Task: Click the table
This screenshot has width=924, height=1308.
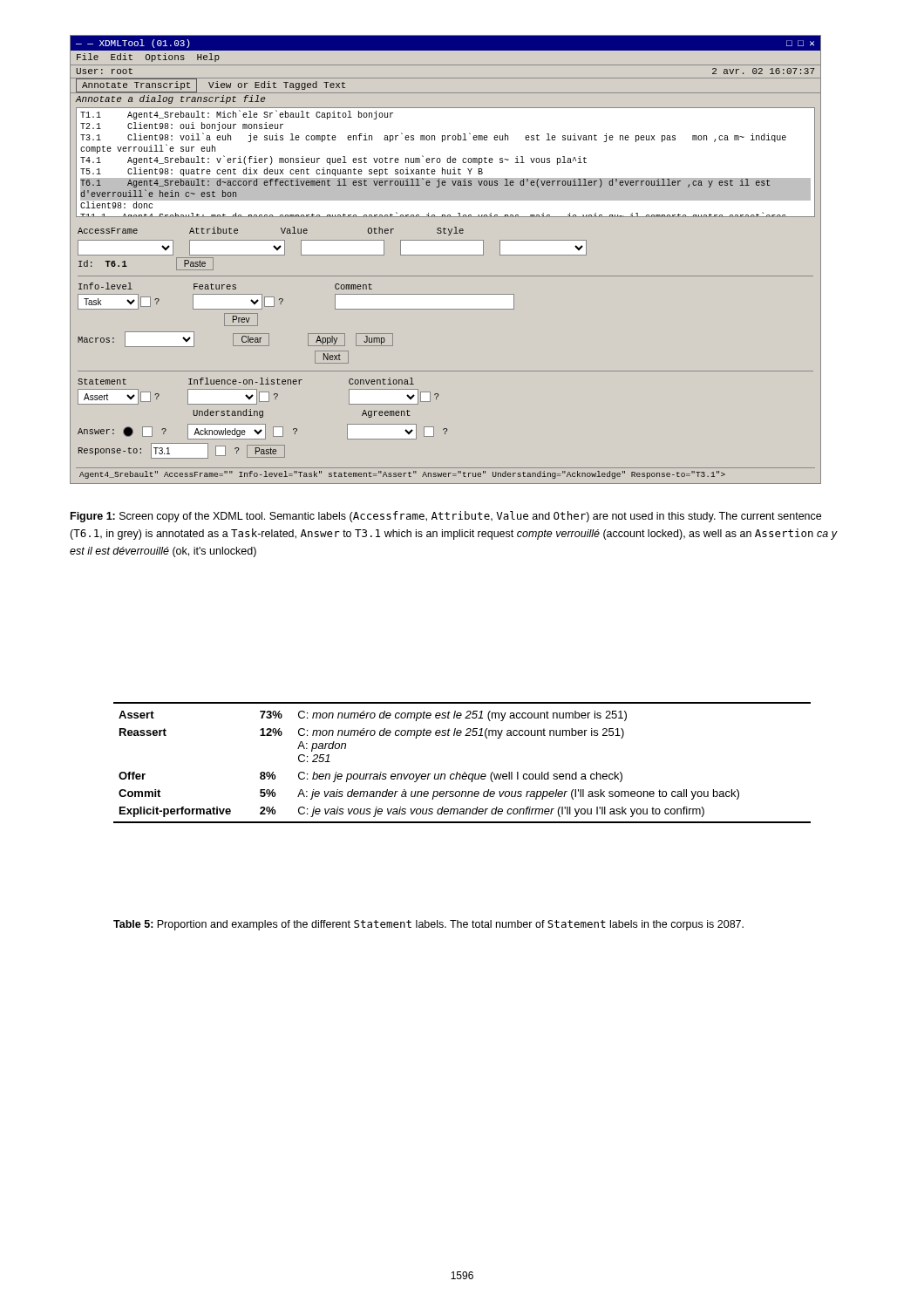Action: click(462, 763)
